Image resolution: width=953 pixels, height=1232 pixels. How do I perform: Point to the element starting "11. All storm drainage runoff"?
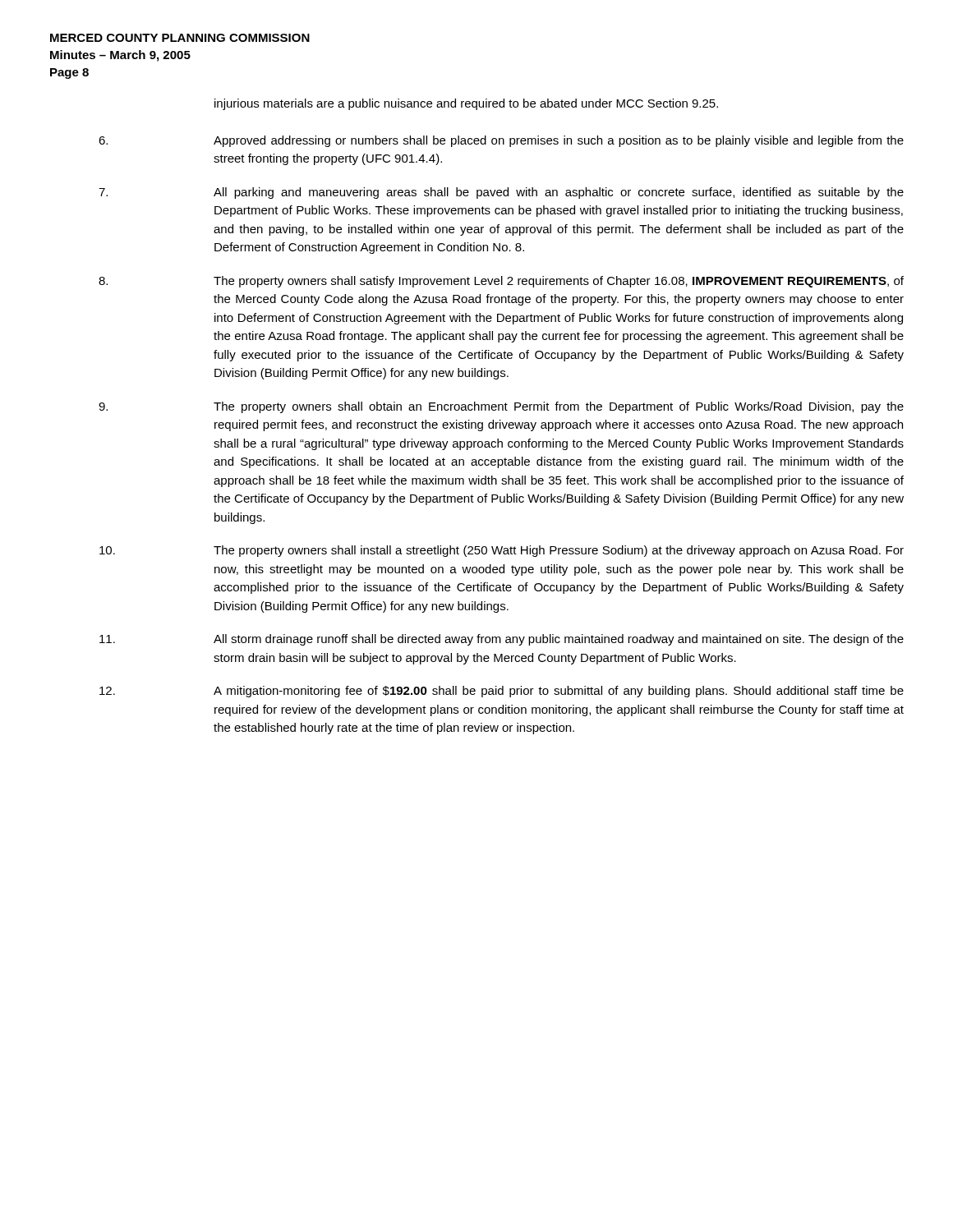476,648
